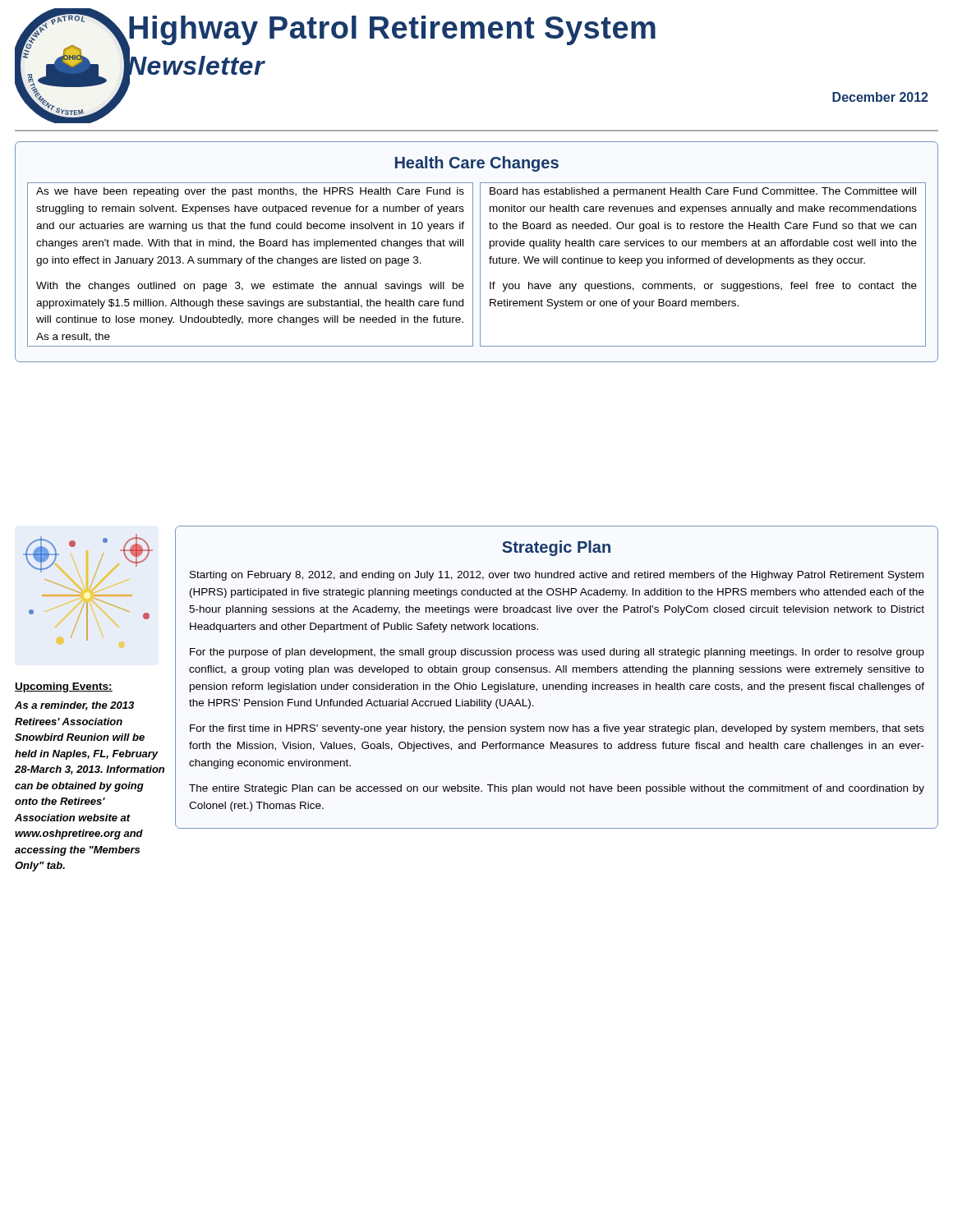Click on the section header that reads "Strategic Plan"
953x1232 pixels.
(557, 547)
